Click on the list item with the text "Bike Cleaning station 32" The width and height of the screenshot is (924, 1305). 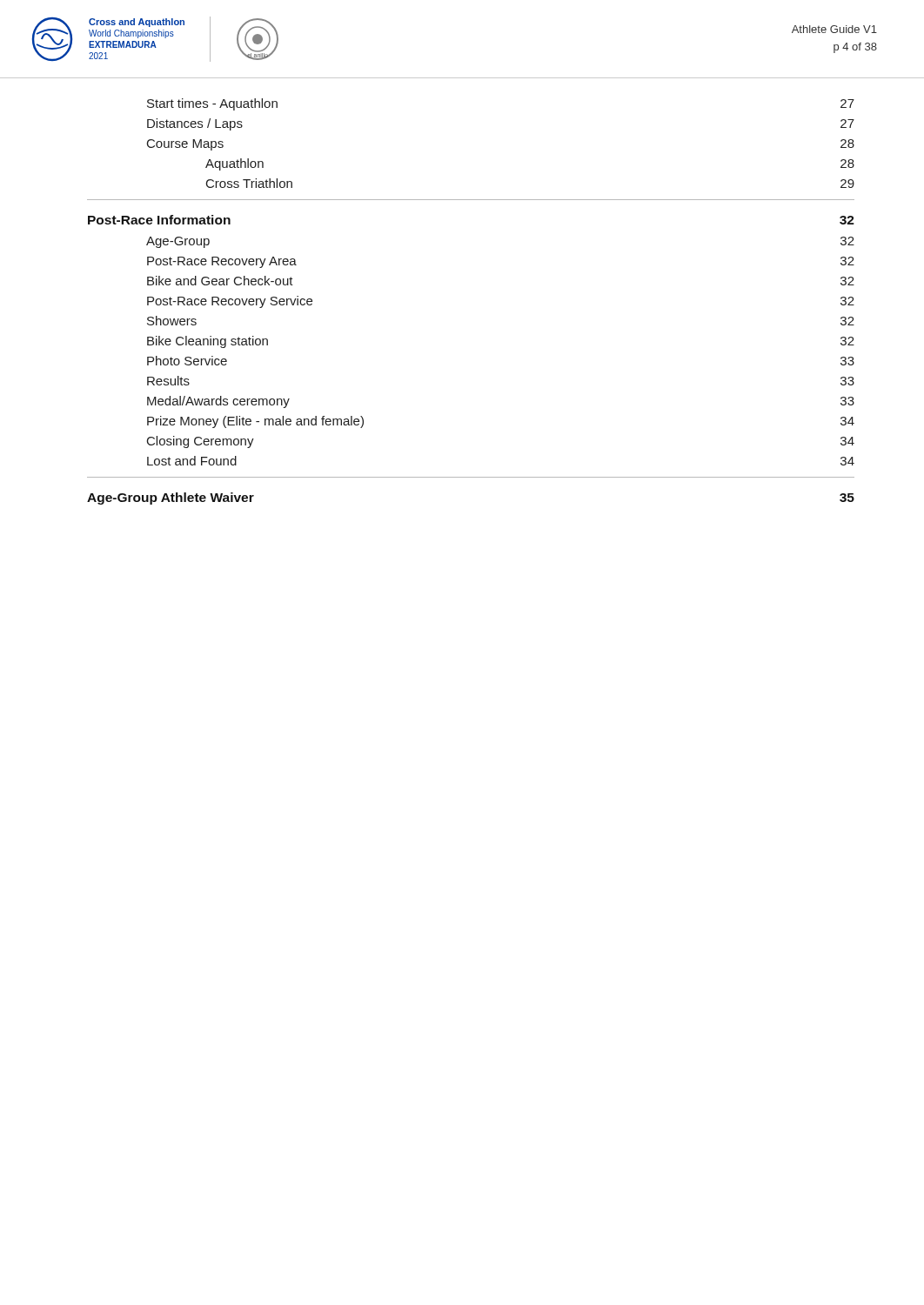[204, 341]
